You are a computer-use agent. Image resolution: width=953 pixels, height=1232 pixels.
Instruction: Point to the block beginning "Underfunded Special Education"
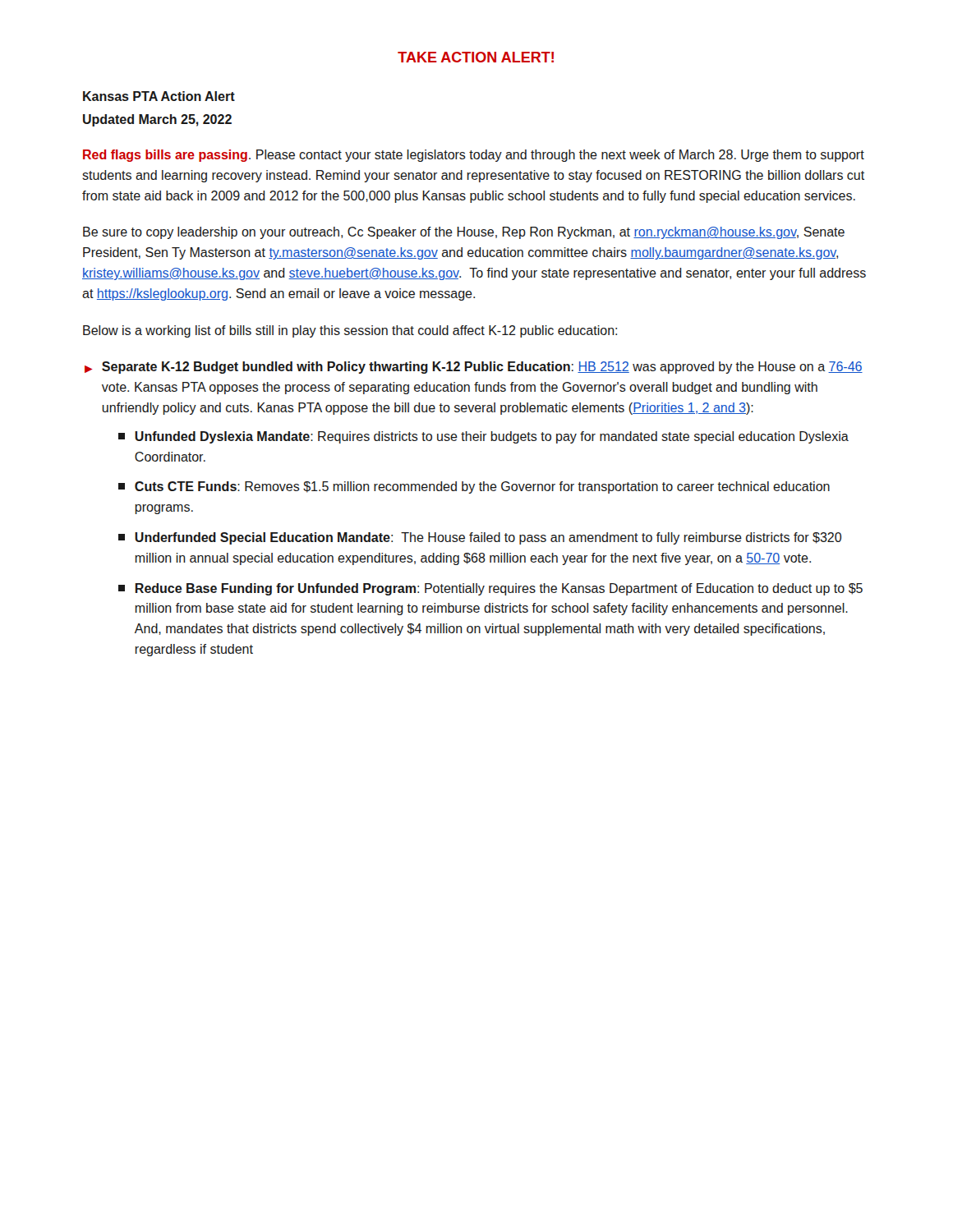coord(495,548)
